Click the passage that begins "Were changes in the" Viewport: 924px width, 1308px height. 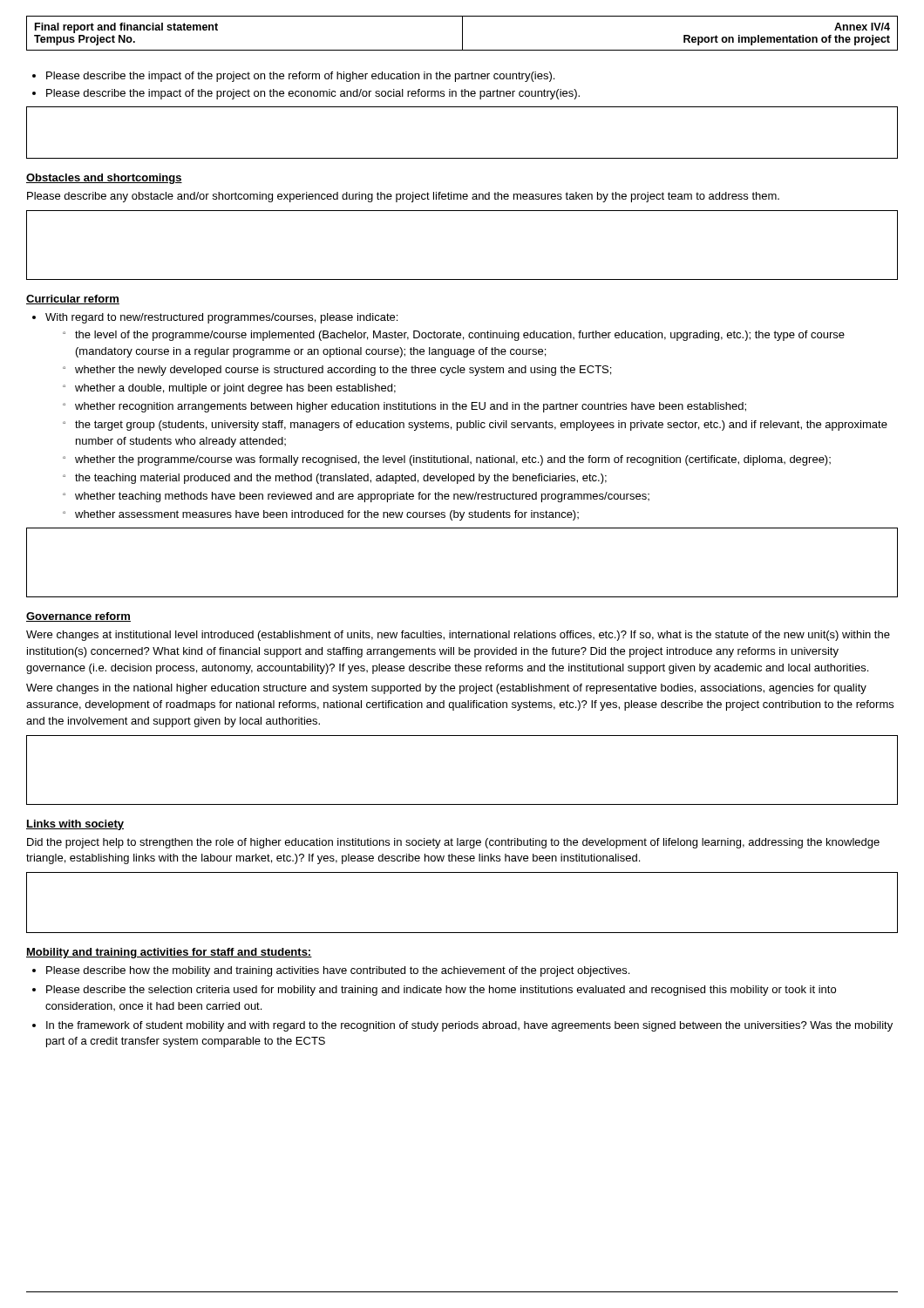460,704
